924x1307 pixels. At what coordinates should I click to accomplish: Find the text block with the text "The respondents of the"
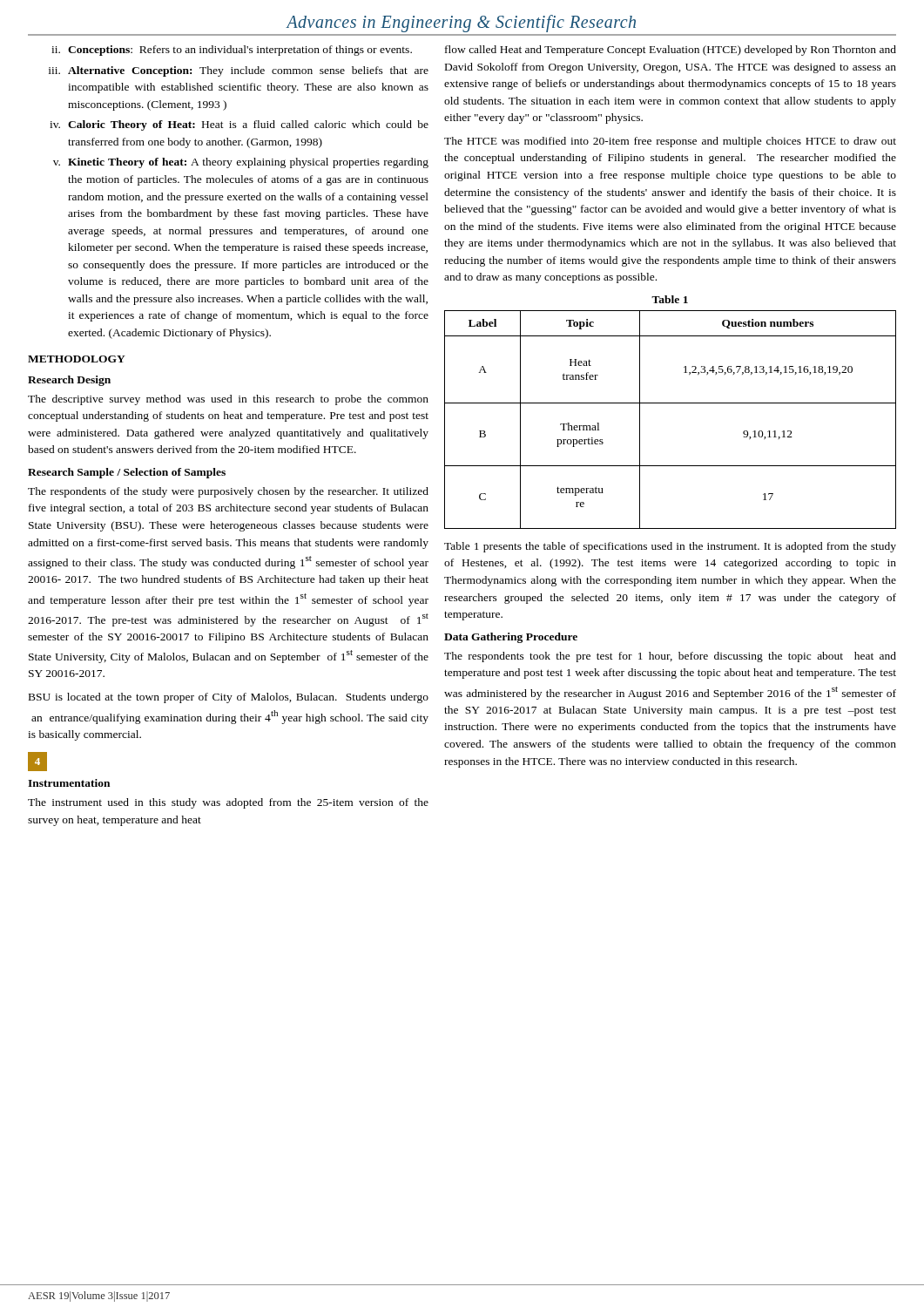point(228,582)
